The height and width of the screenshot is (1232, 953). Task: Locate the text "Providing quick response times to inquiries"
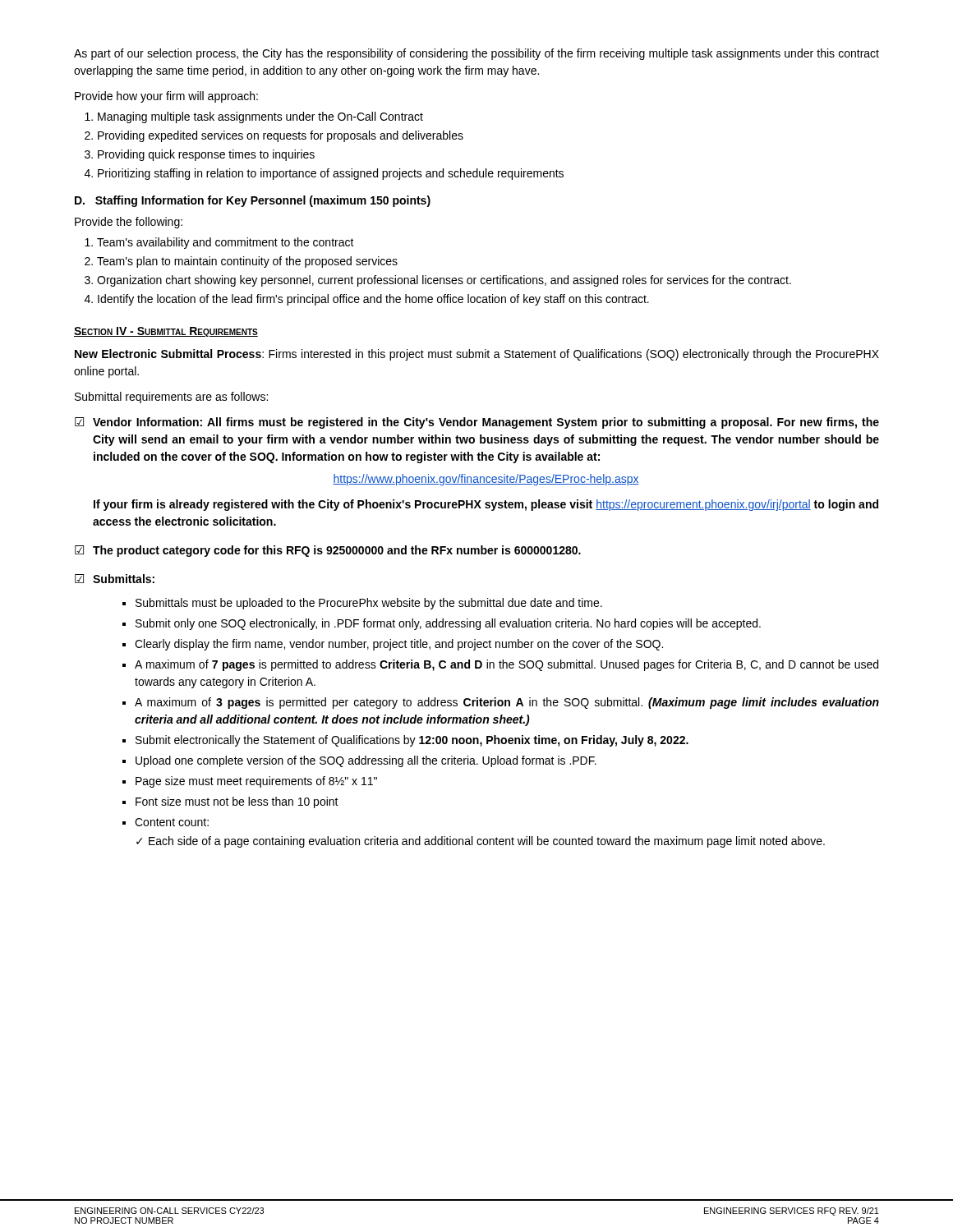[206, 155]
